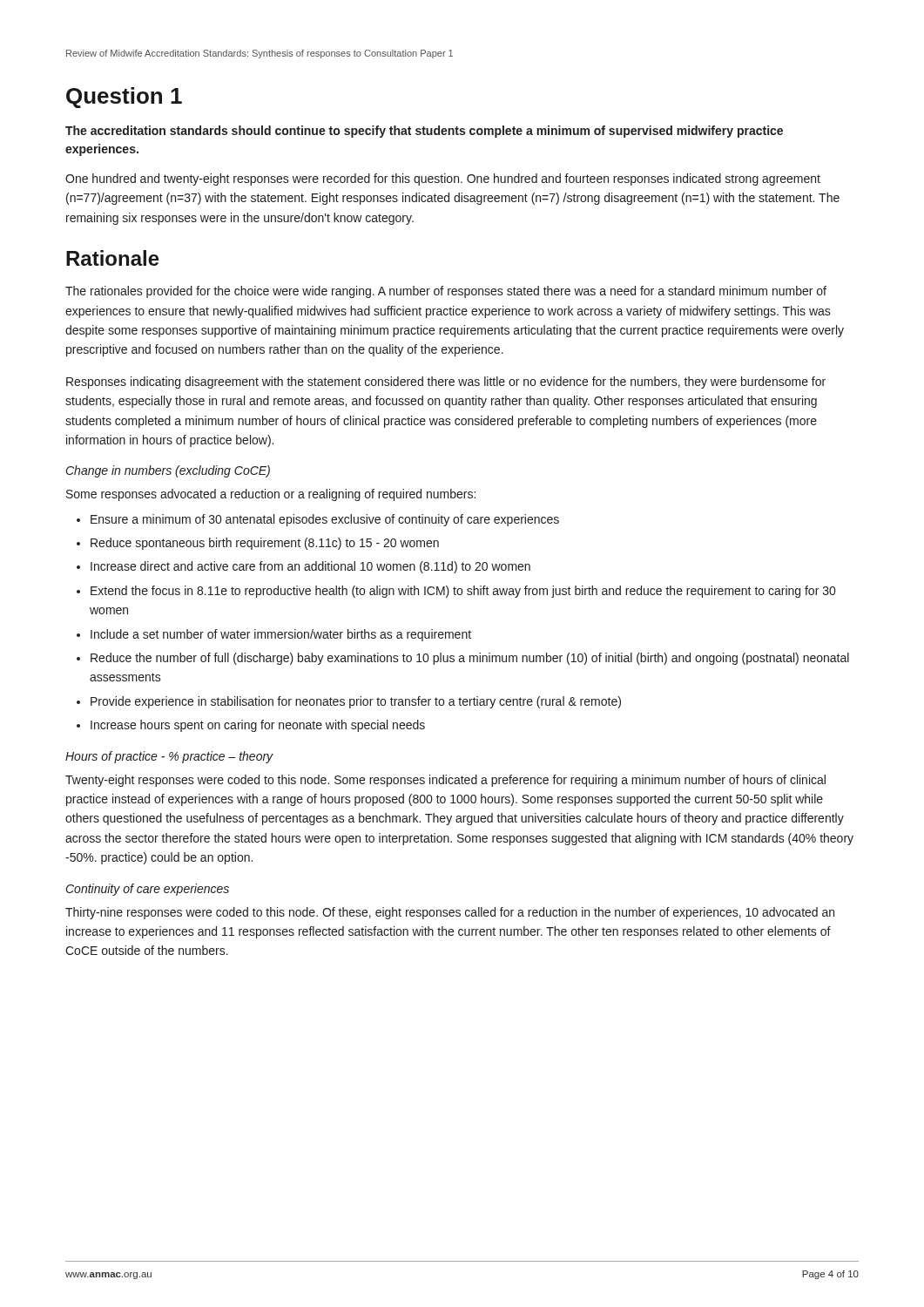The image size is (924, 1307).
Task: Select the text block that says "One hundred and twenty-eight responses were recorded"
Action: (x=453, y=198)
